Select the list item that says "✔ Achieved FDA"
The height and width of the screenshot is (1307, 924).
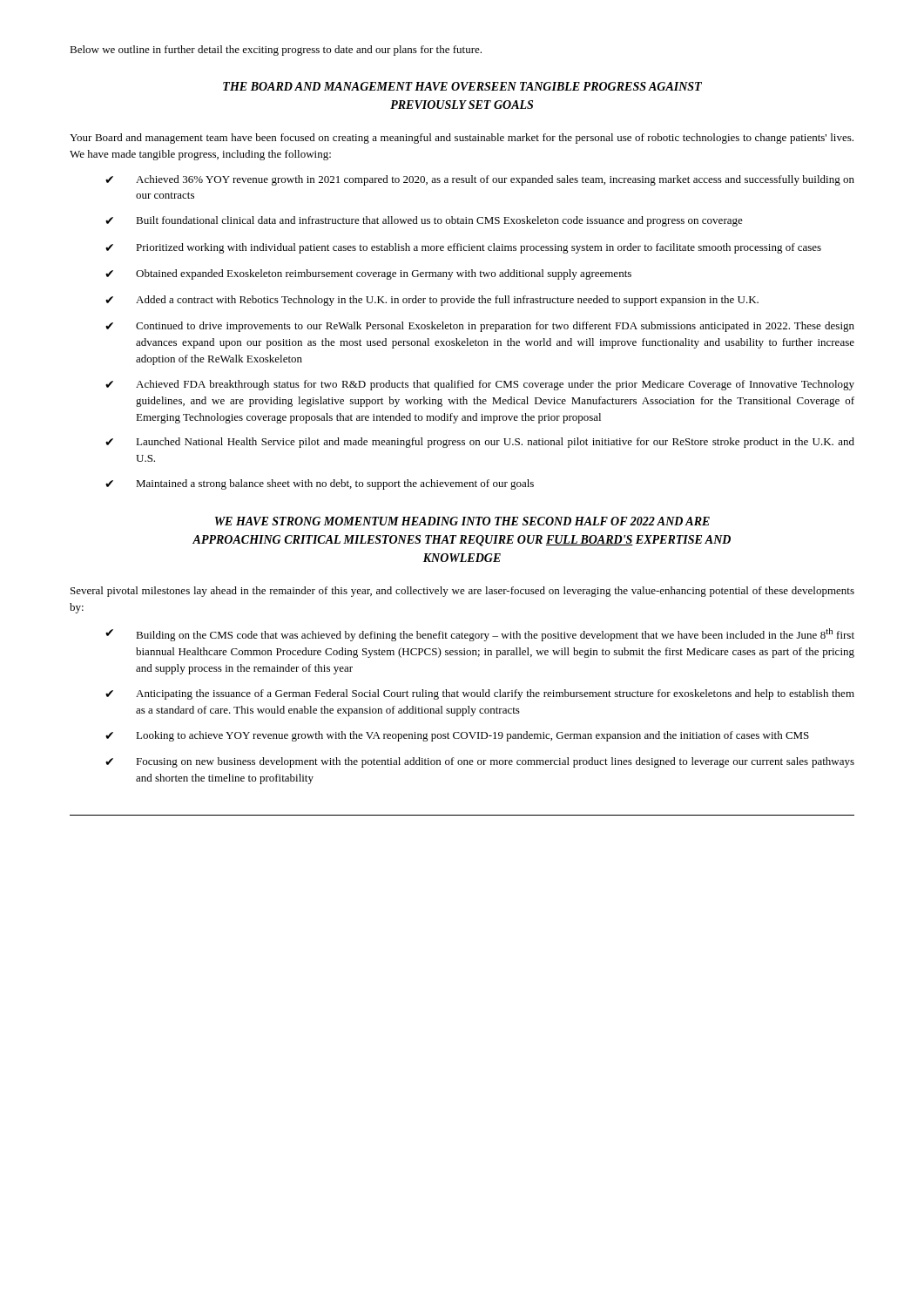(479, 401)
